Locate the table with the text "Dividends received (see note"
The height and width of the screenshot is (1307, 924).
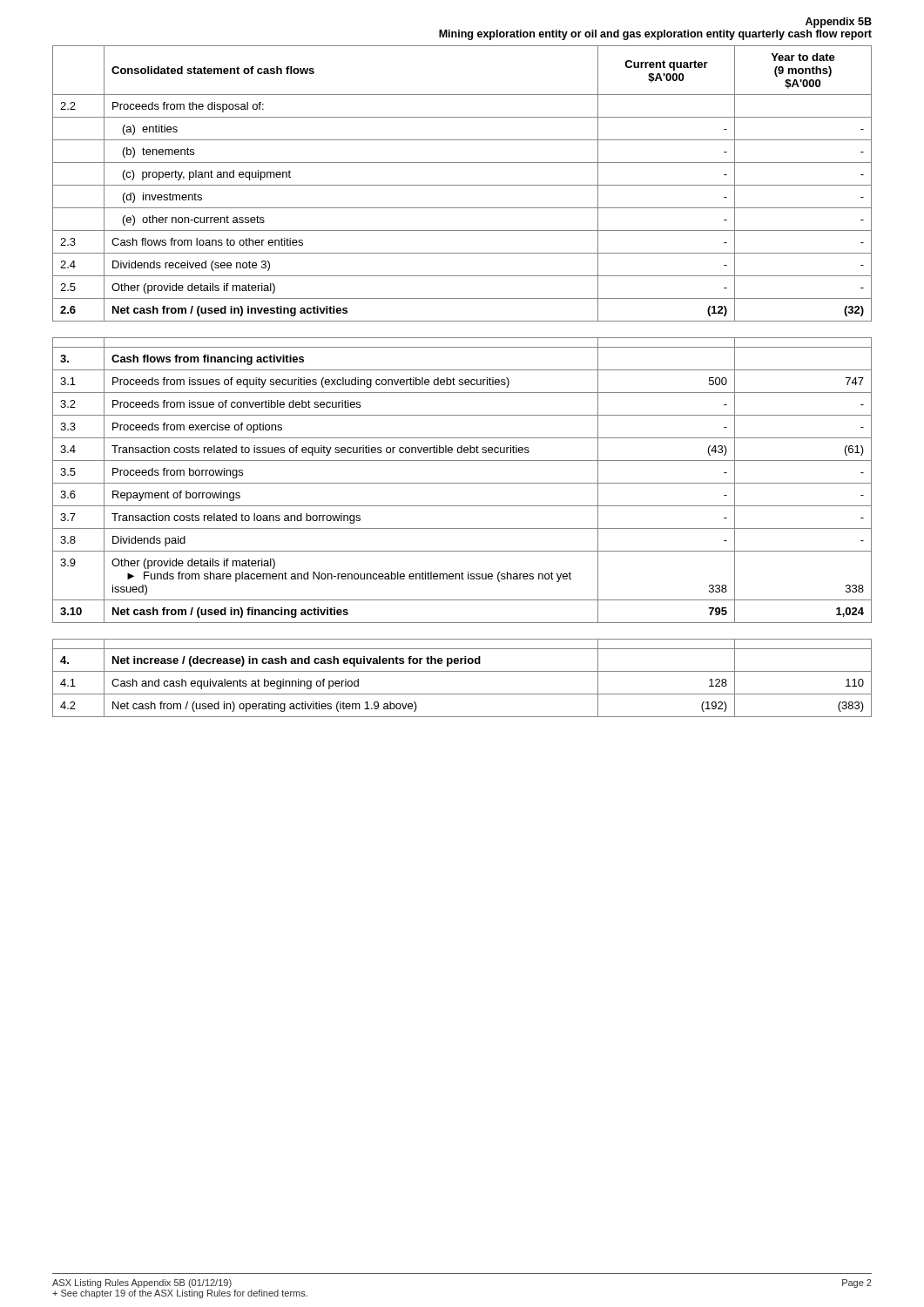[x=462, y=183]
